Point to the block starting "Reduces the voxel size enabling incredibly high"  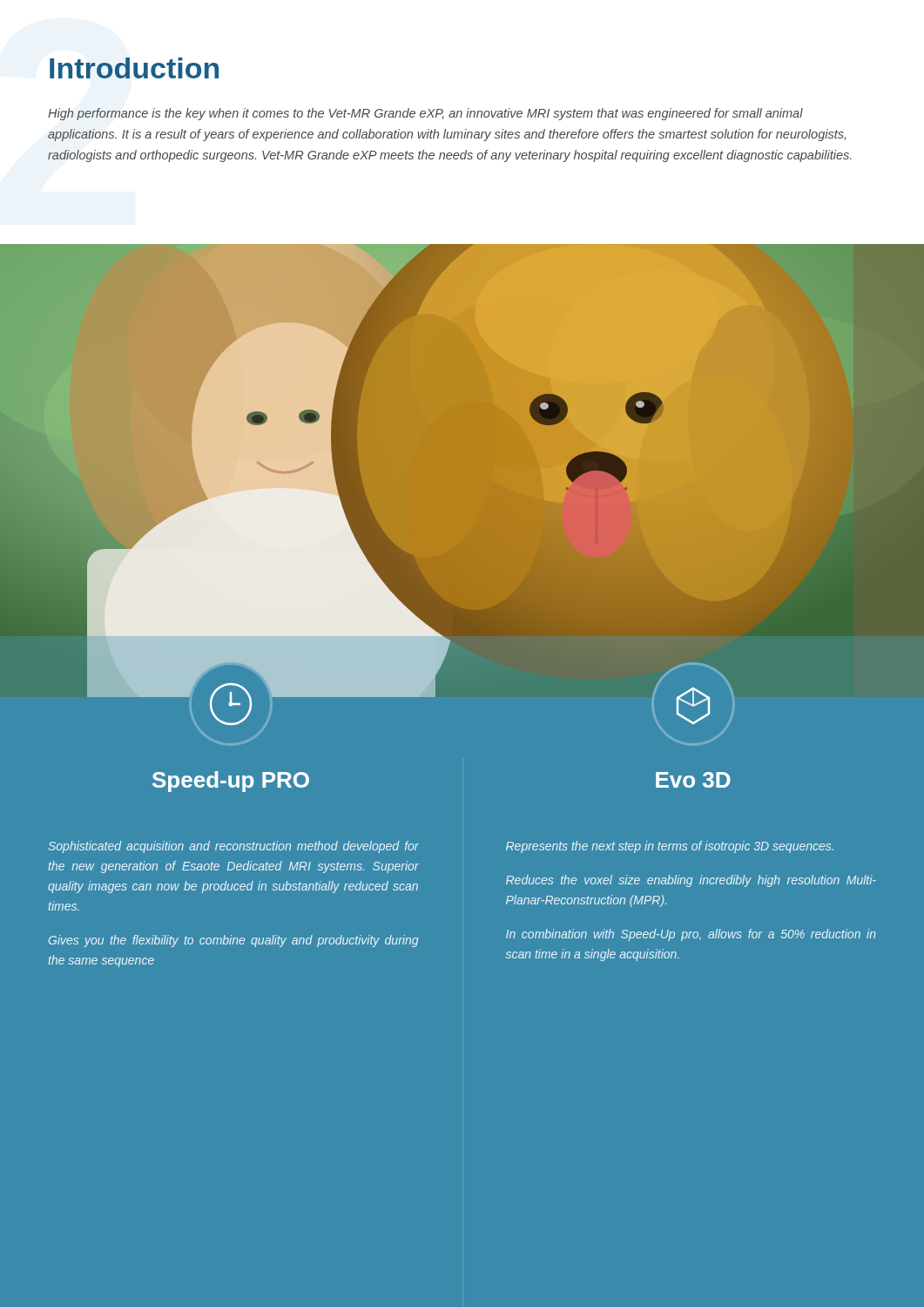click(x=691, y=891)
